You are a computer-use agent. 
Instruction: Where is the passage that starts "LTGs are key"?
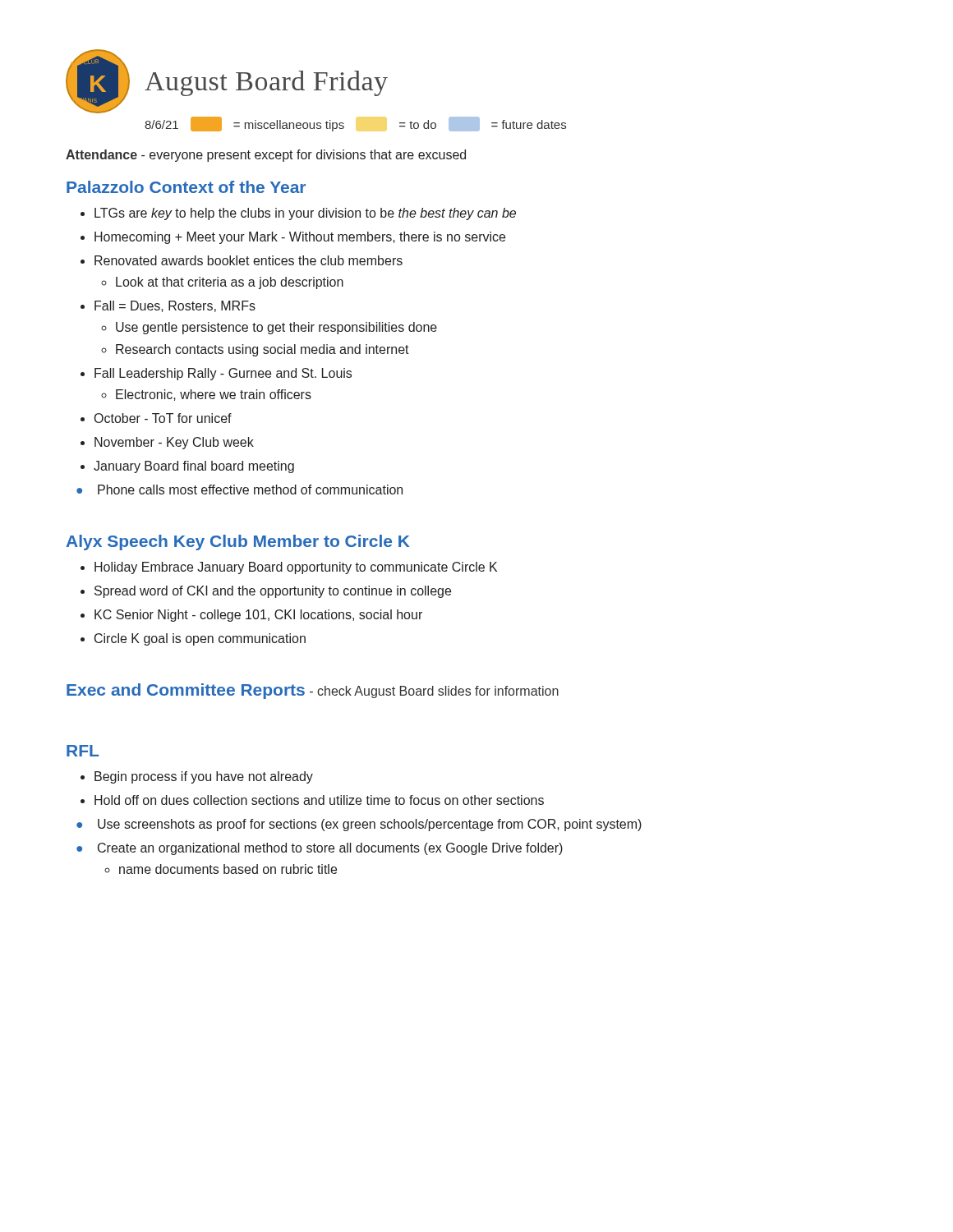pyautogui.click(x=305, y=213)
